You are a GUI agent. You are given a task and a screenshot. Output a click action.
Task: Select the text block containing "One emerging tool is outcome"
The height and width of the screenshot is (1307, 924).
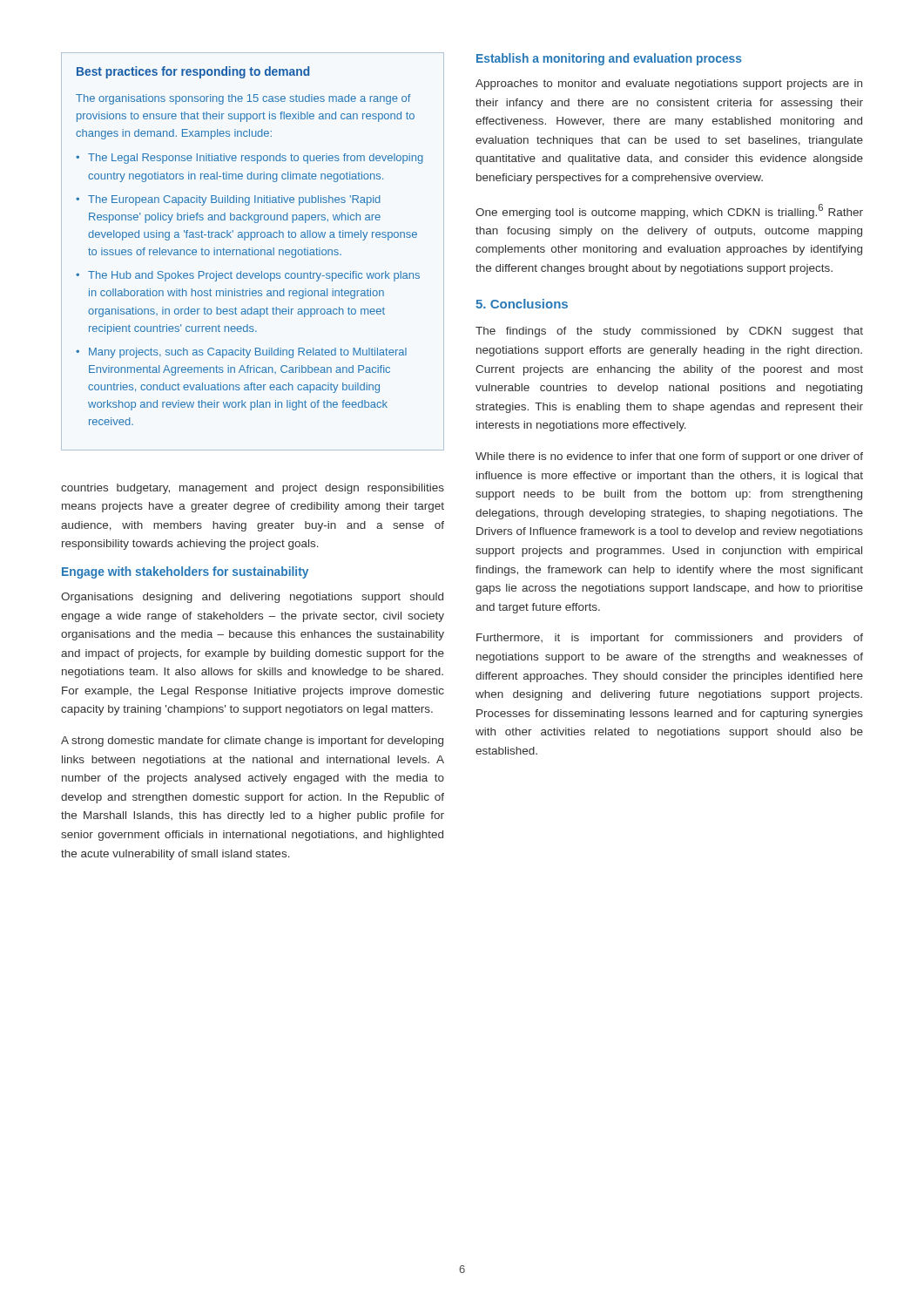(669, 238)
